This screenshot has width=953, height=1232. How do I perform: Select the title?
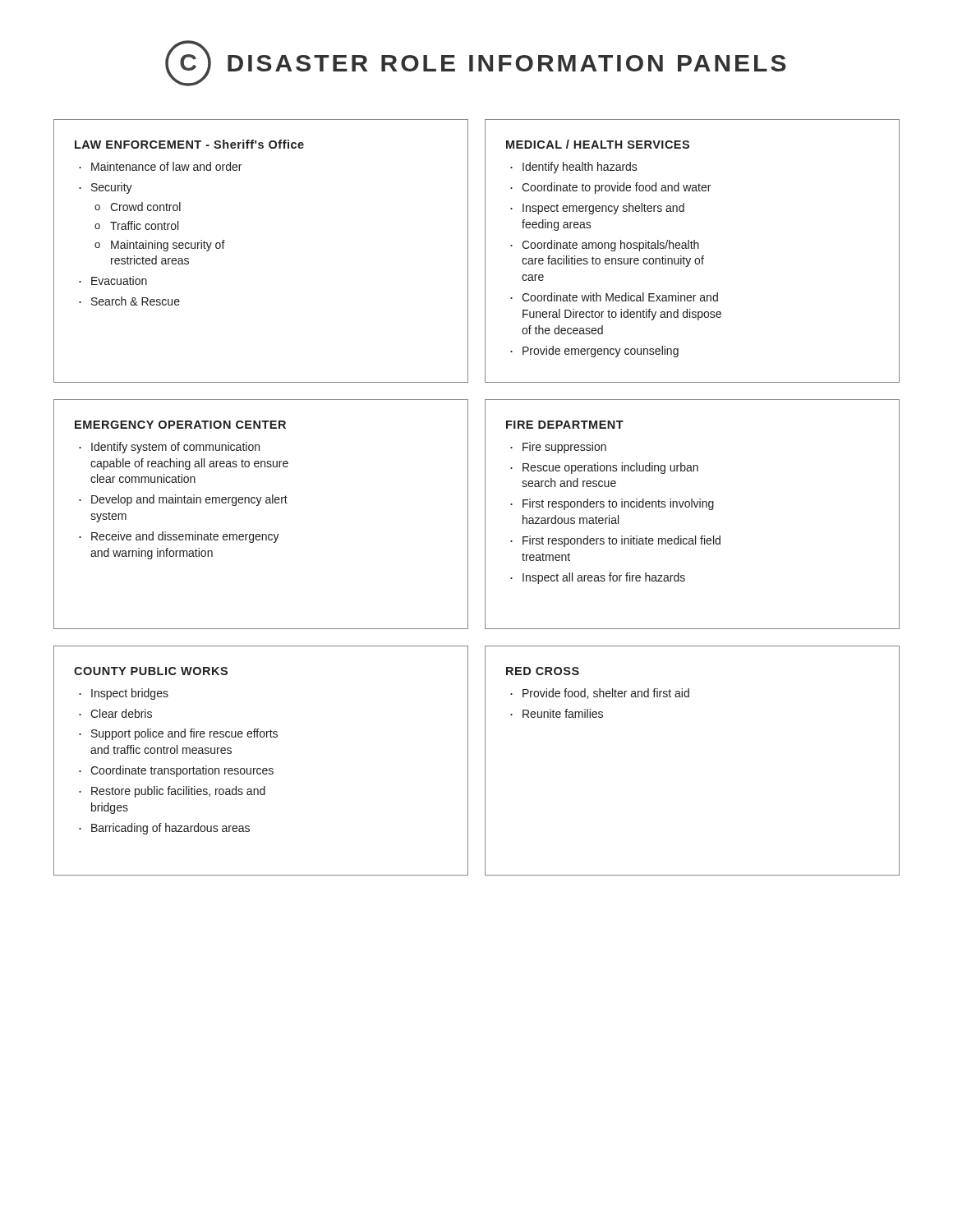pyautogui.click(x=476, y=63)
